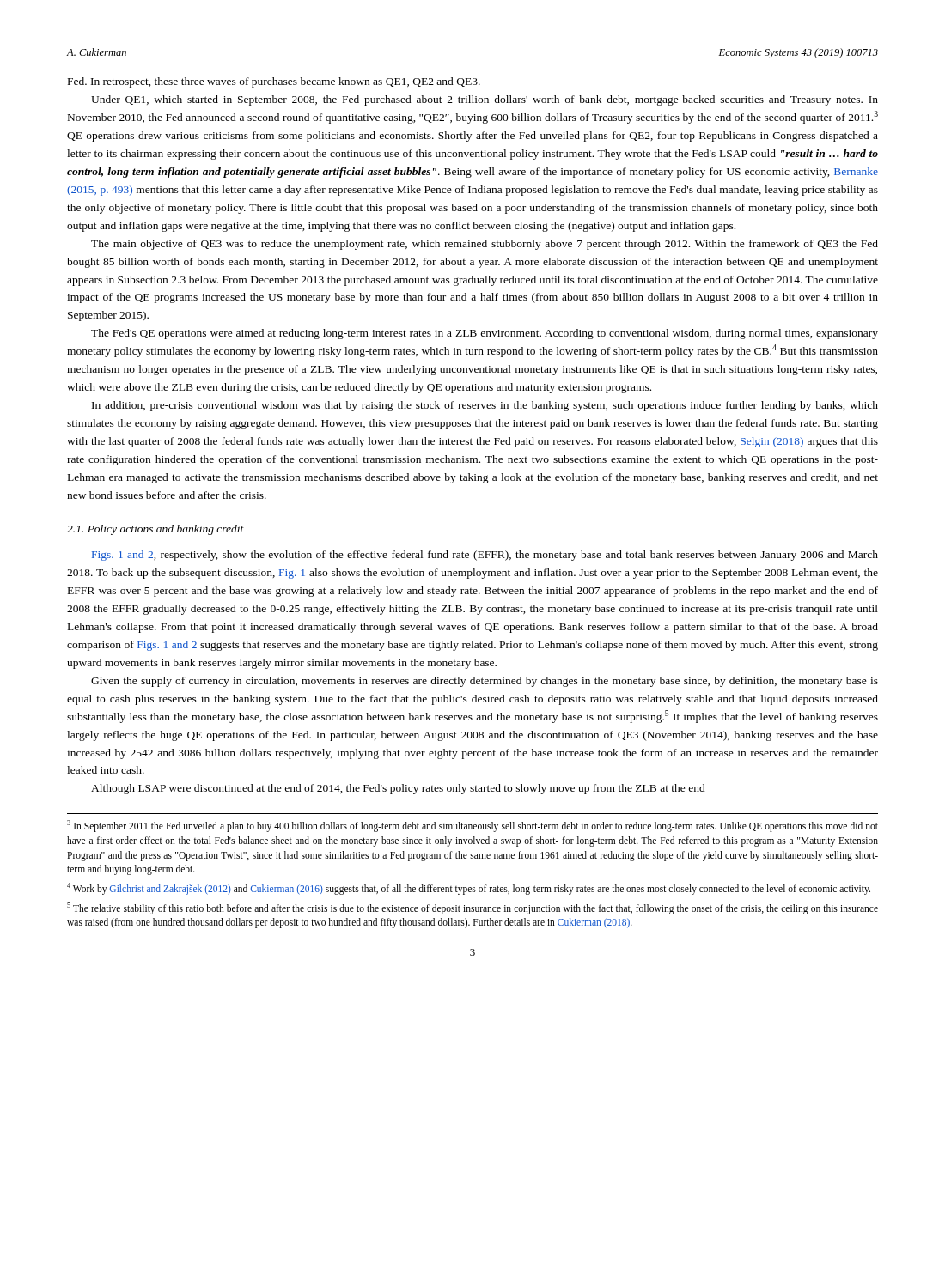The height and width of the screenshot is (1288, 945).
Task: Click the passage that begins "4 Work by Gilchrist"
Action: [x=472, y=889]
